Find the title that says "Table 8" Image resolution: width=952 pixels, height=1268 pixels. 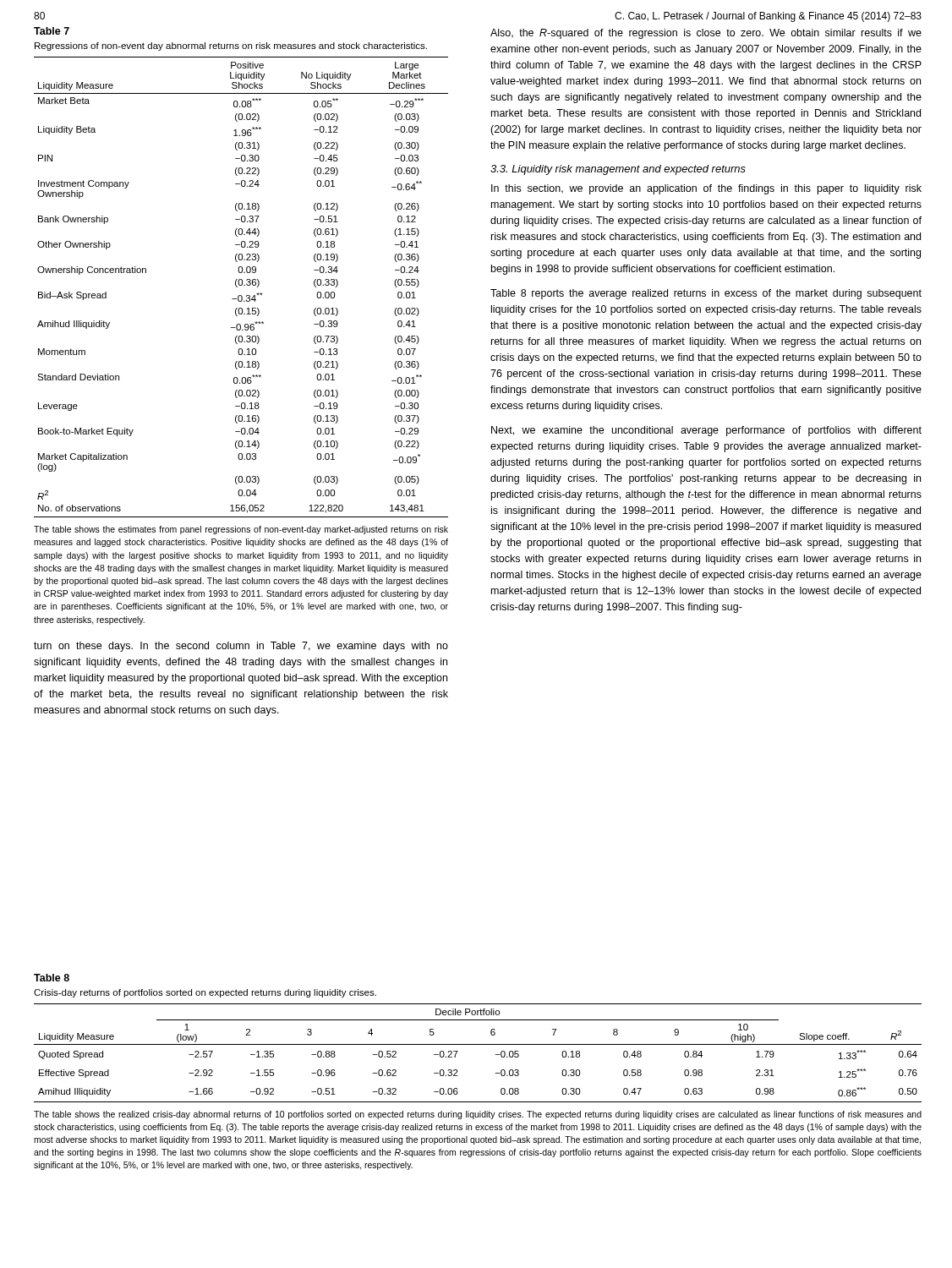click(x=52, y=978)
